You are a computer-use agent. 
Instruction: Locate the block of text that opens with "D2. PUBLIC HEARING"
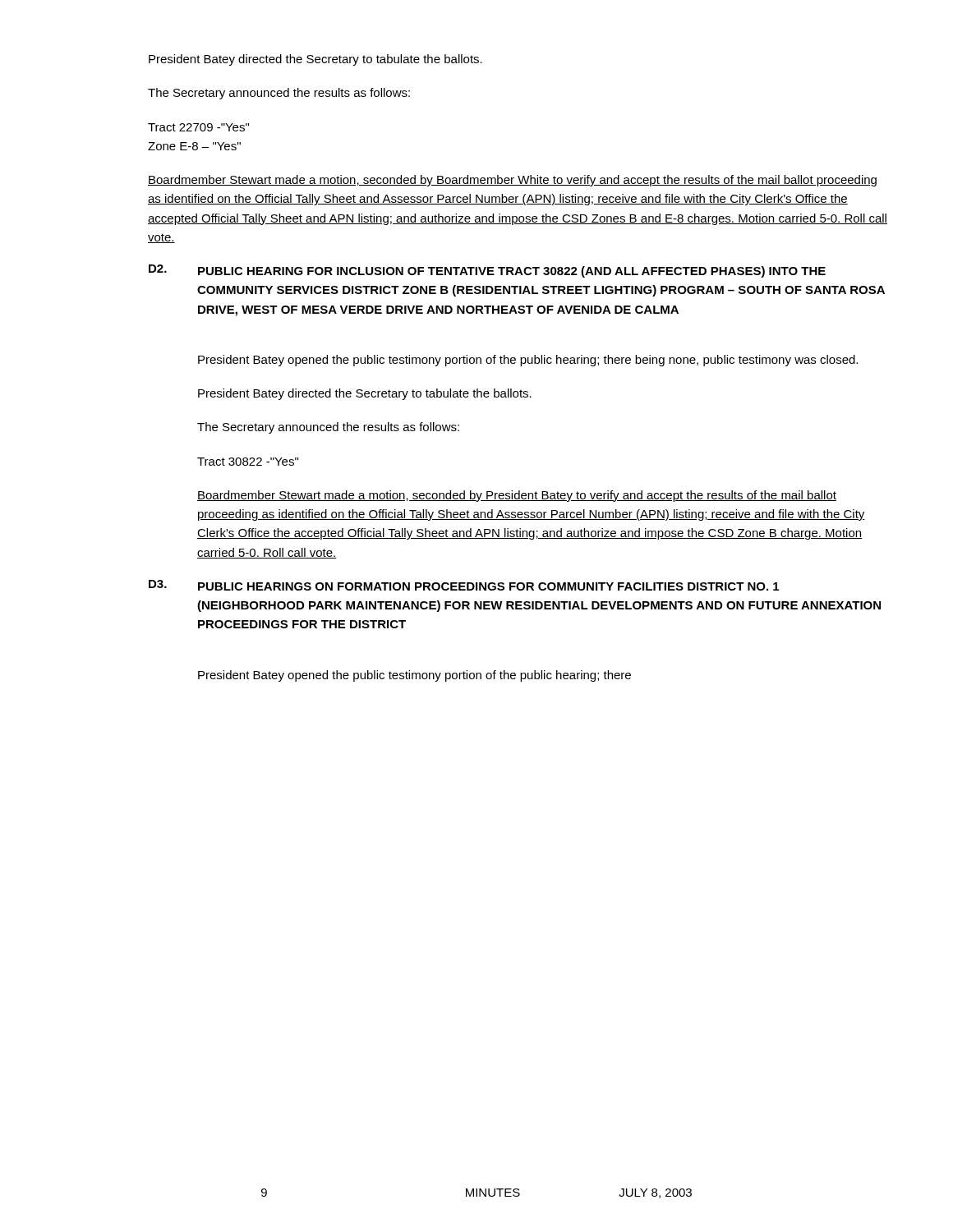click(518, 296)
